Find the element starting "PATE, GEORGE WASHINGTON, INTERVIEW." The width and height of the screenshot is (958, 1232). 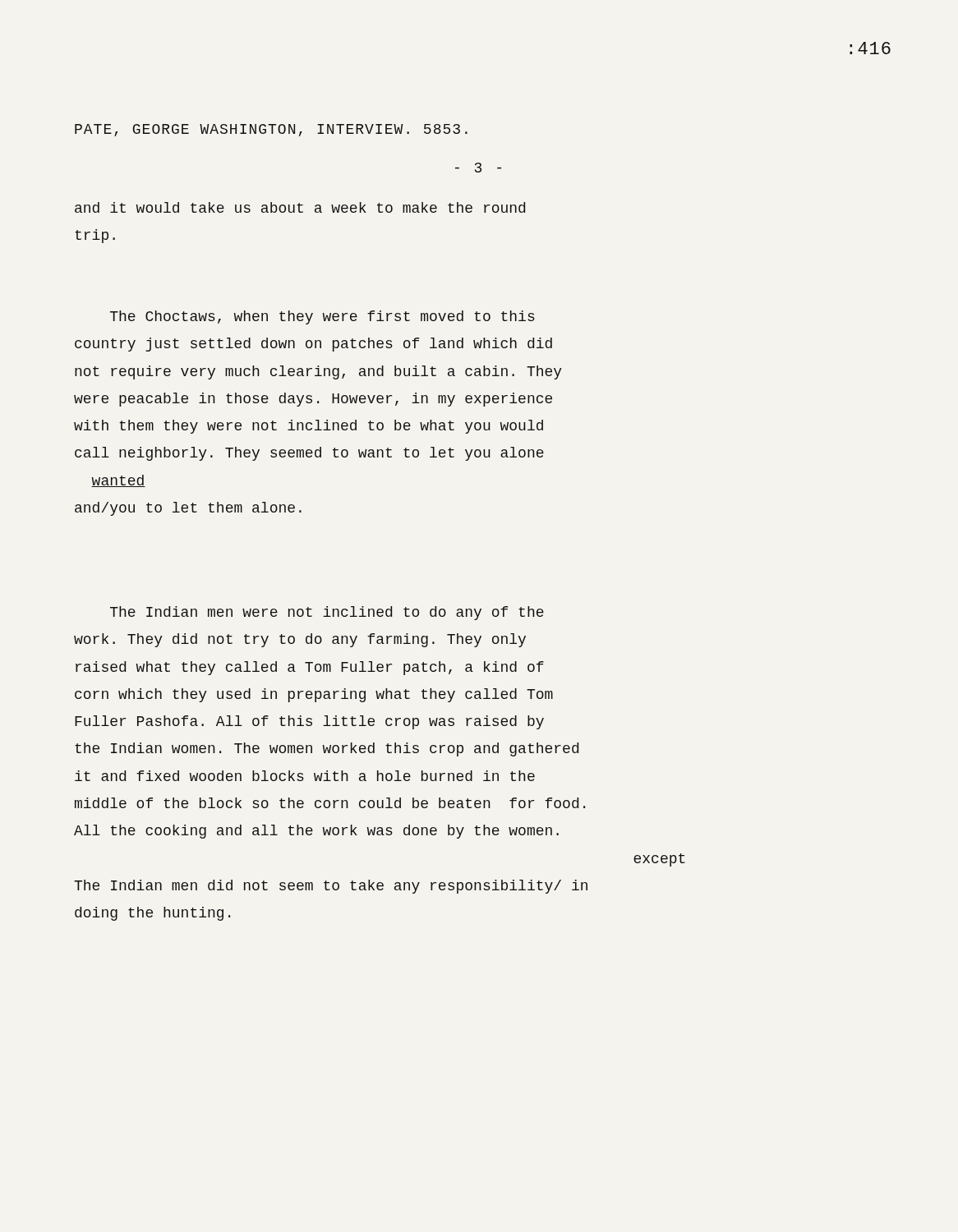[273, 130]
